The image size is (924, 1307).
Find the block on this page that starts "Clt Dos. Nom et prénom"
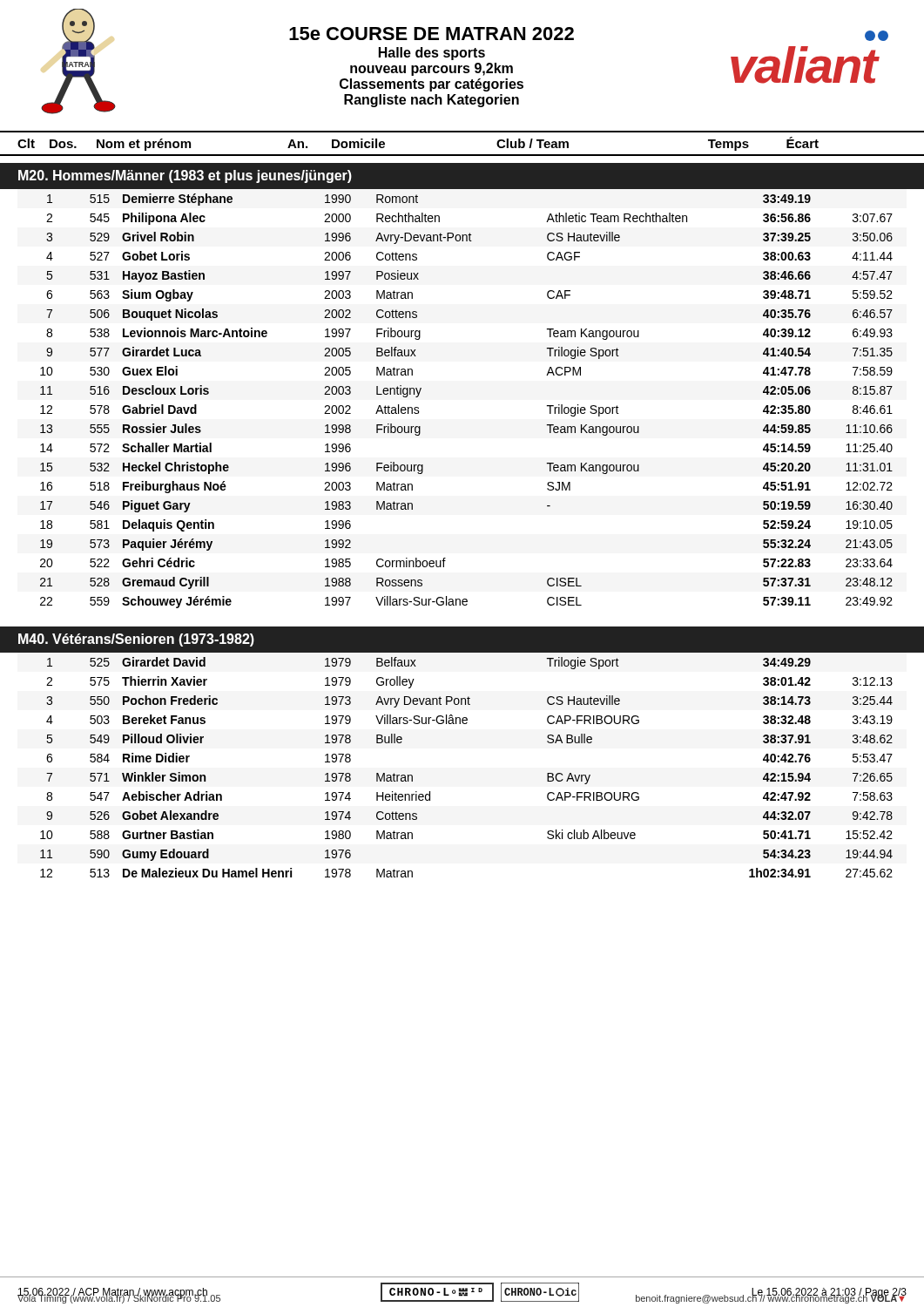click(418, 143)
